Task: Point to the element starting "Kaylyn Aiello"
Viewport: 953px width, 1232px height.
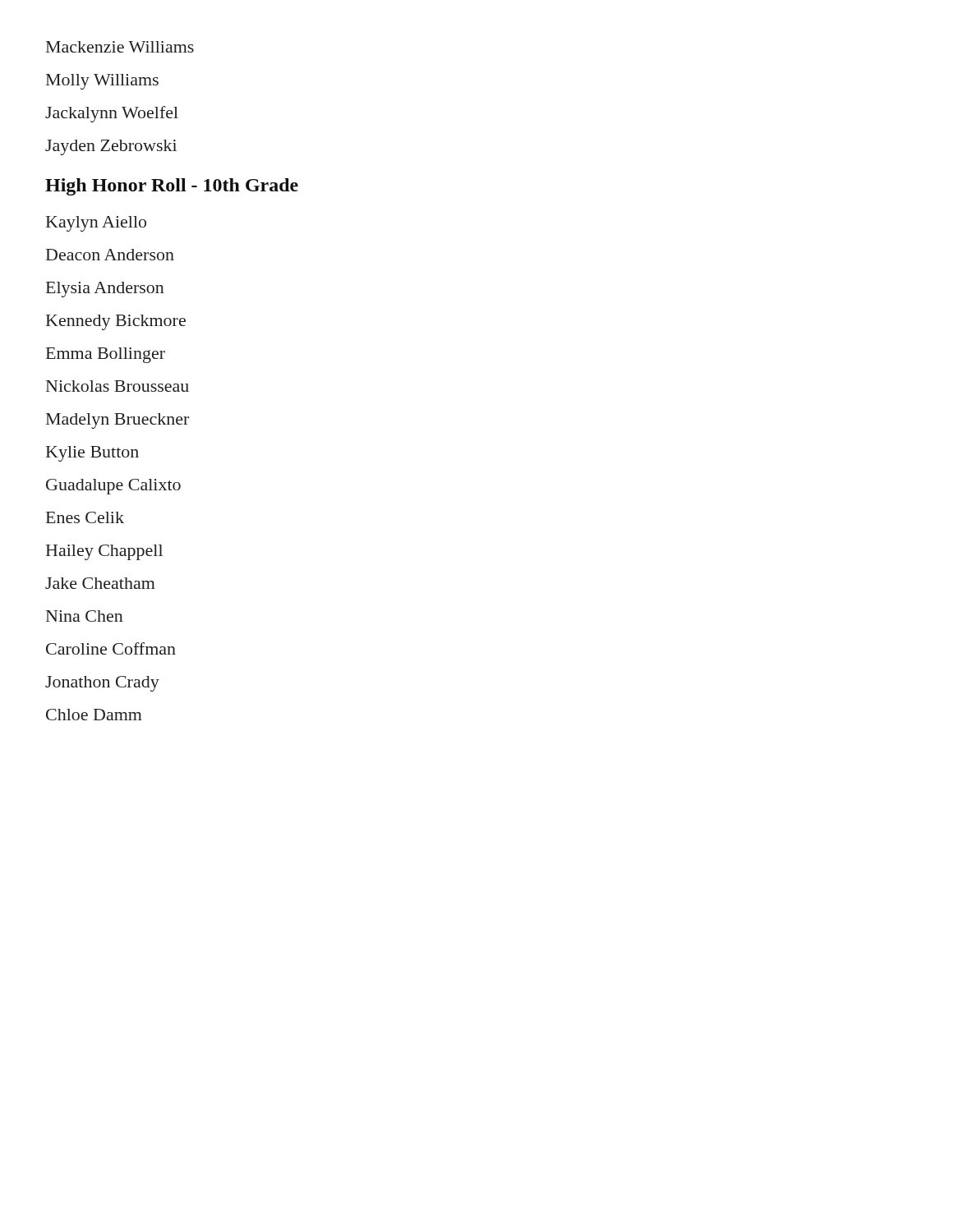Action: (96, 221)
